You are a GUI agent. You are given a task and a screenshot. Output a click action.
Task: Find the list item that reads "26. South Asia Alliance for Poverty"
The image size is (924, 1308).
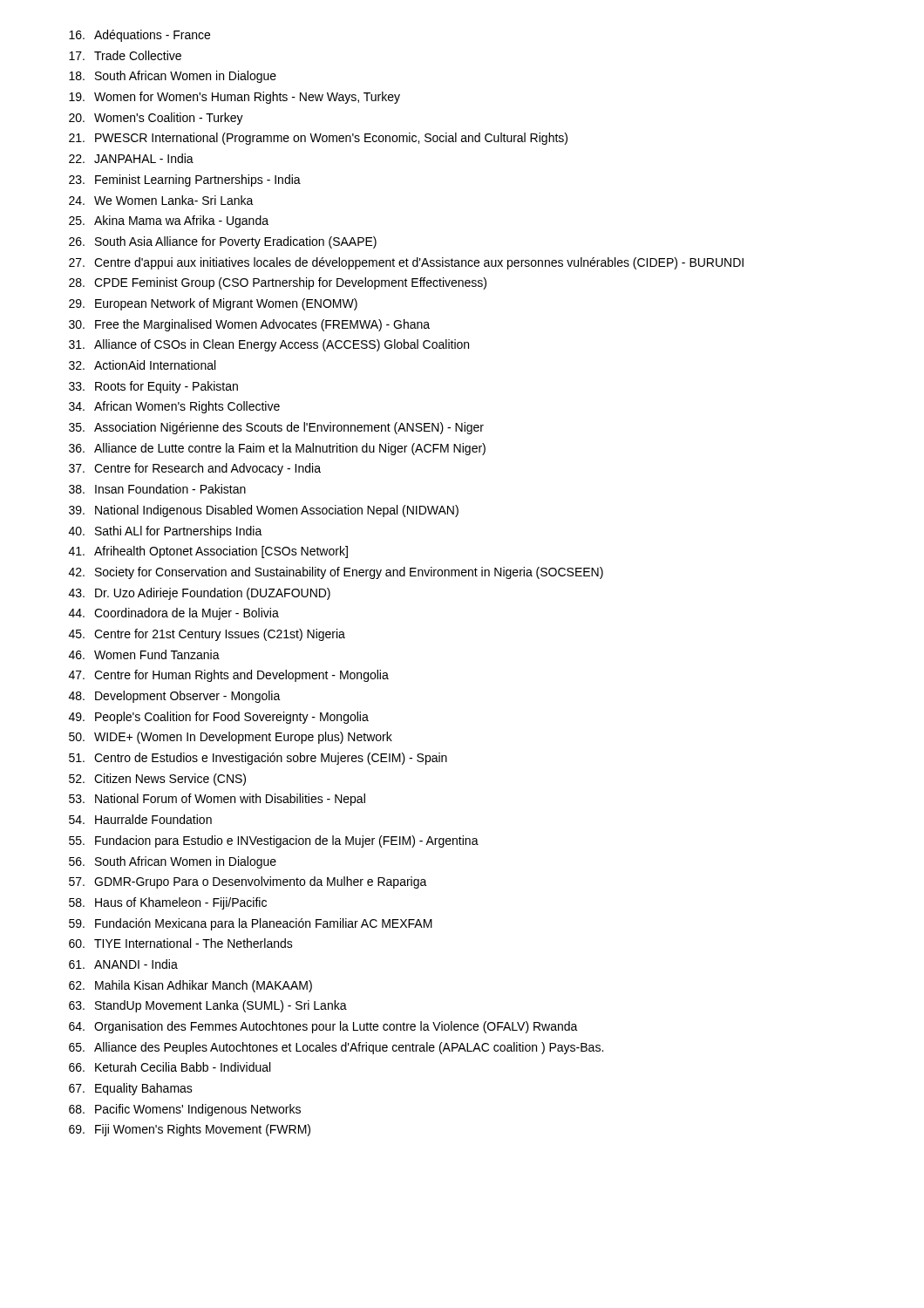pyautogui.click(x=223, y=242)
